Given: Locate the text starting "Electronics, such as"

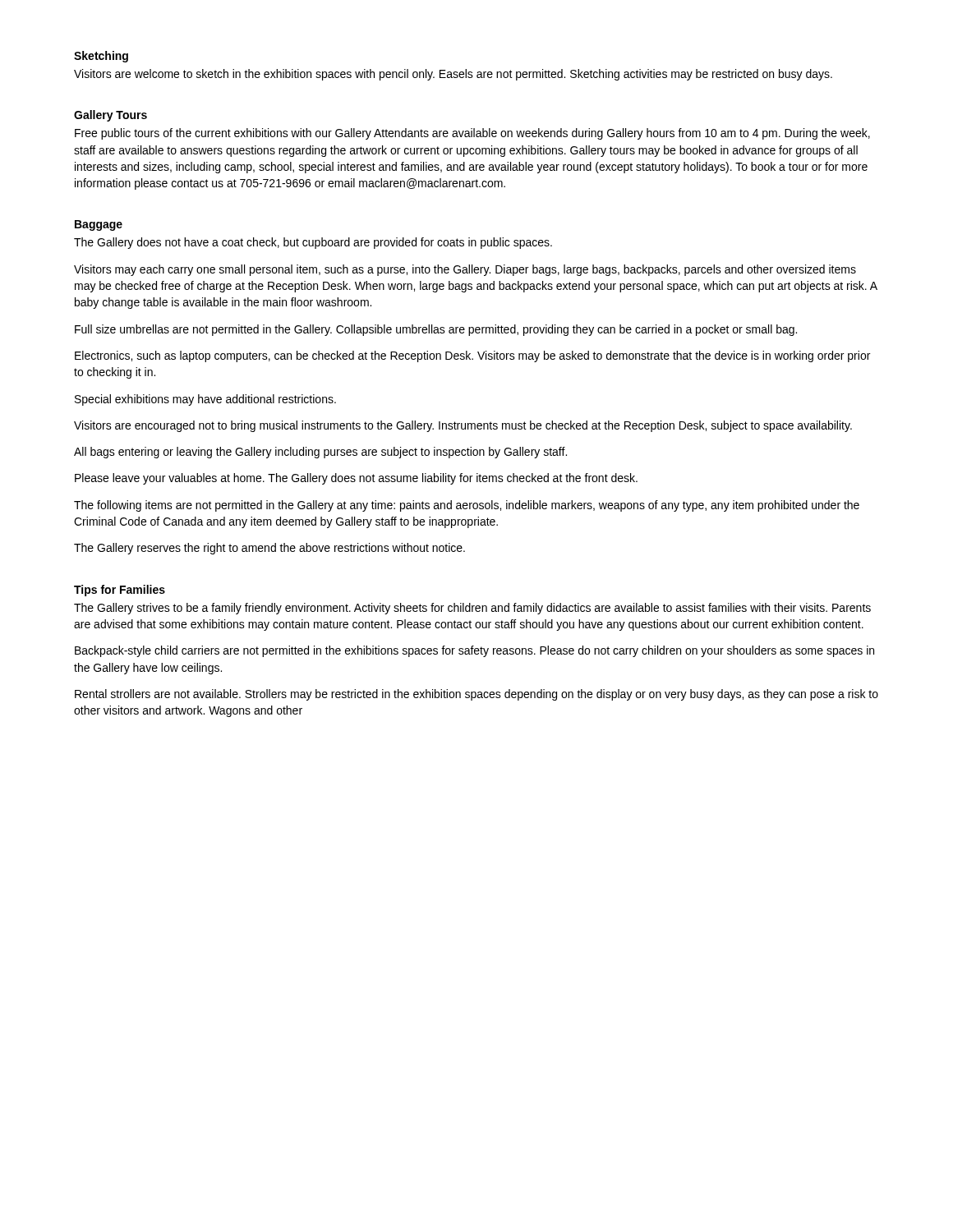Looking at the screenshot, I should [472, 364].
